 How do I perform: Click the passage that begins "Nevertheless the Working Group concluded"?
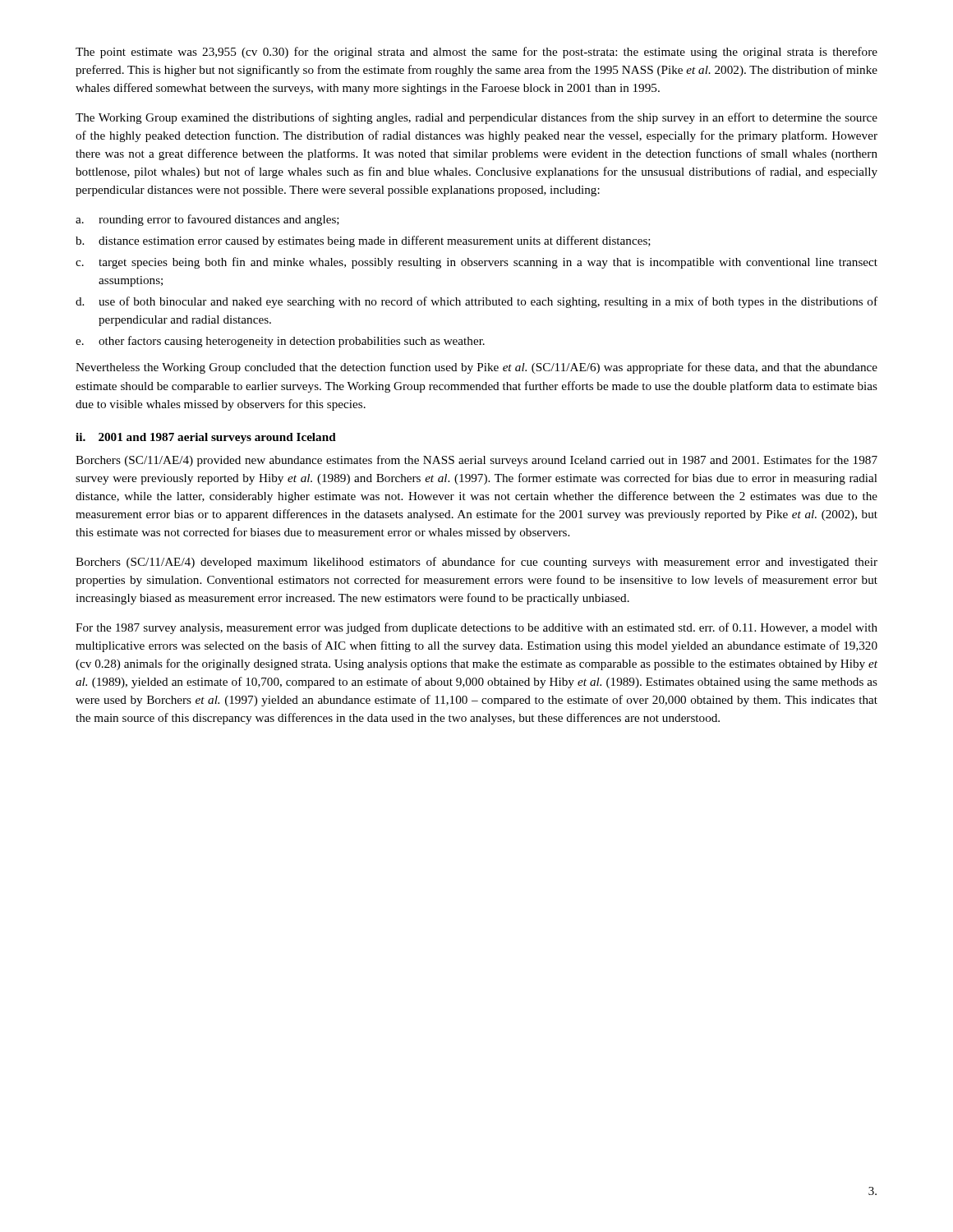[x=476, y=386]
